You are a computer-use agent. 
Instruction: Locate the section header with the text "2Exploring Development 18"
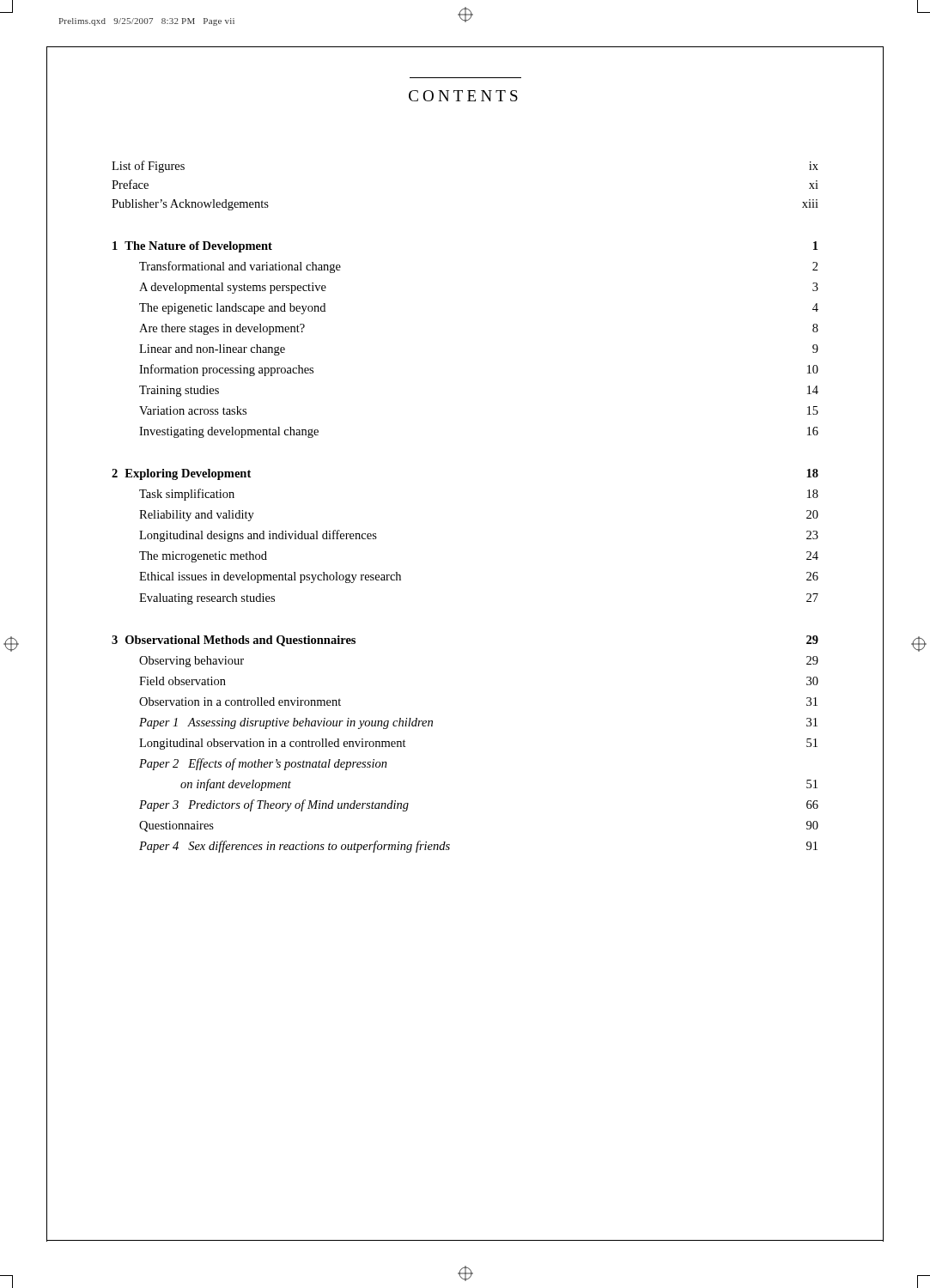[184, 474]
